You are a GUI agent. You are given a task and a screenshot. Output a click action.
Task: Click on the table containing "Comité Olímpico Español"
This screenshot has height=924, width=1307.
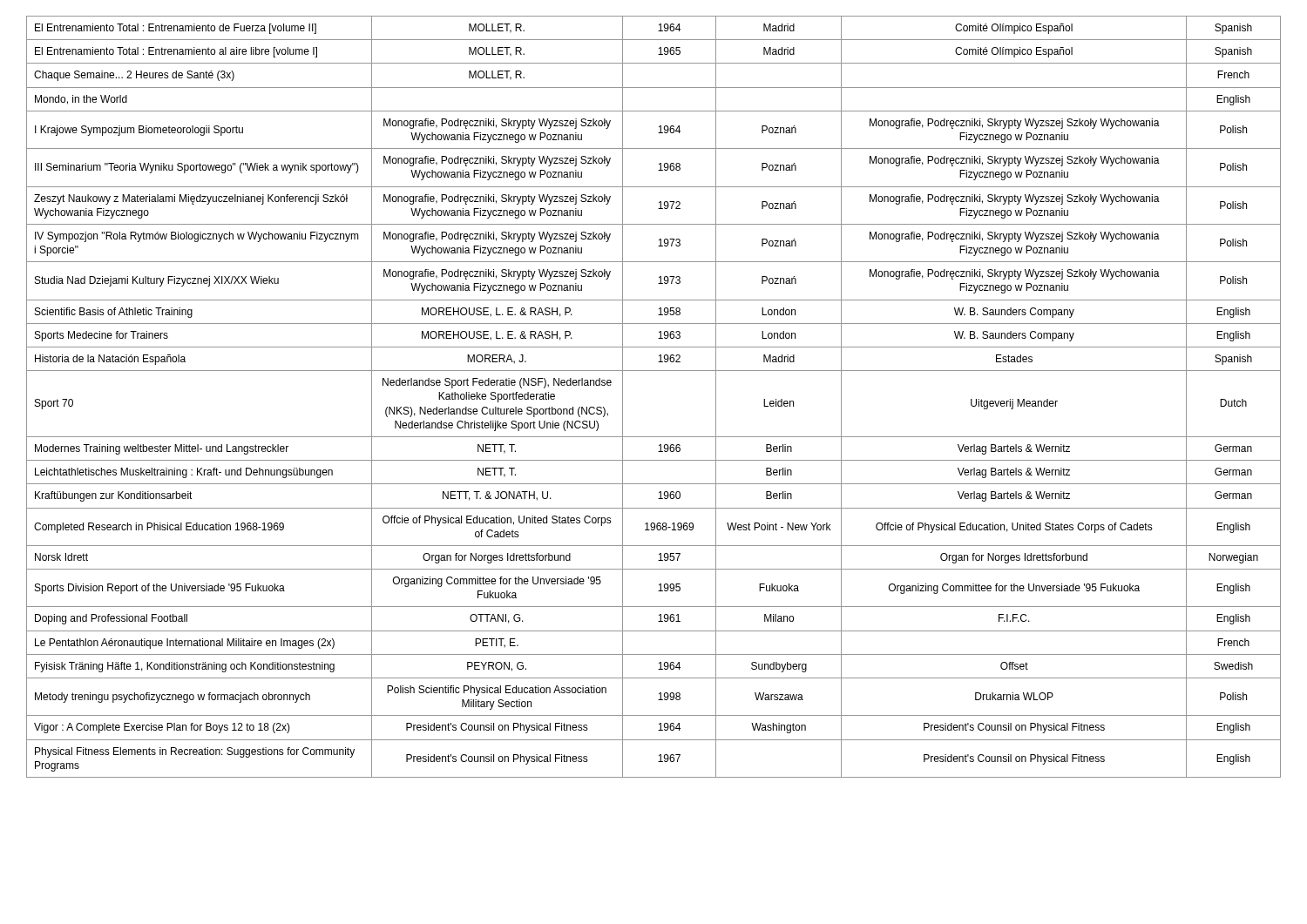tap(654, 397)
